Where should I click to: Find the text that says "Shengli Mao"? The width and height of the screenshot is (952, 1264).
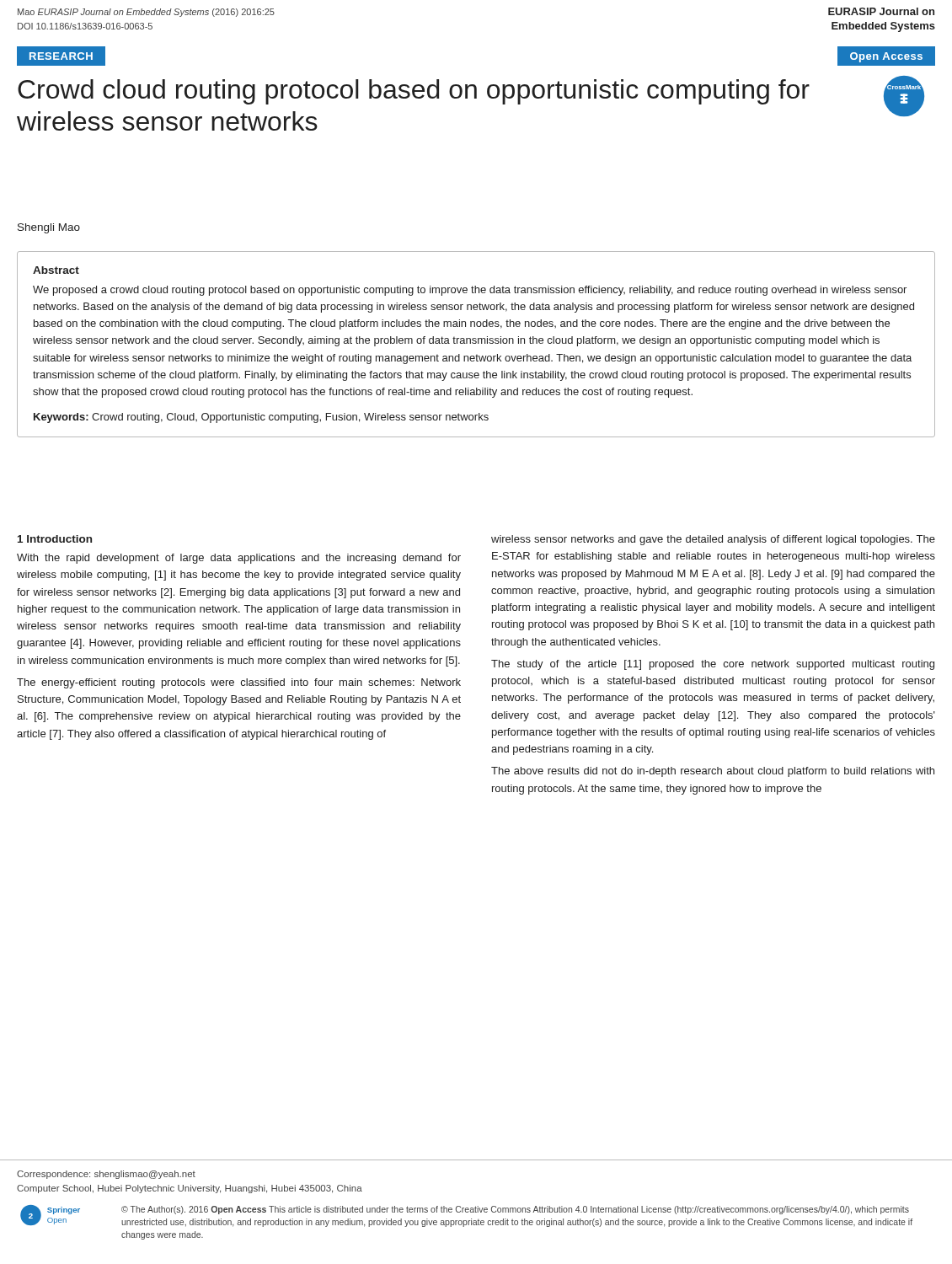[48, 227]
